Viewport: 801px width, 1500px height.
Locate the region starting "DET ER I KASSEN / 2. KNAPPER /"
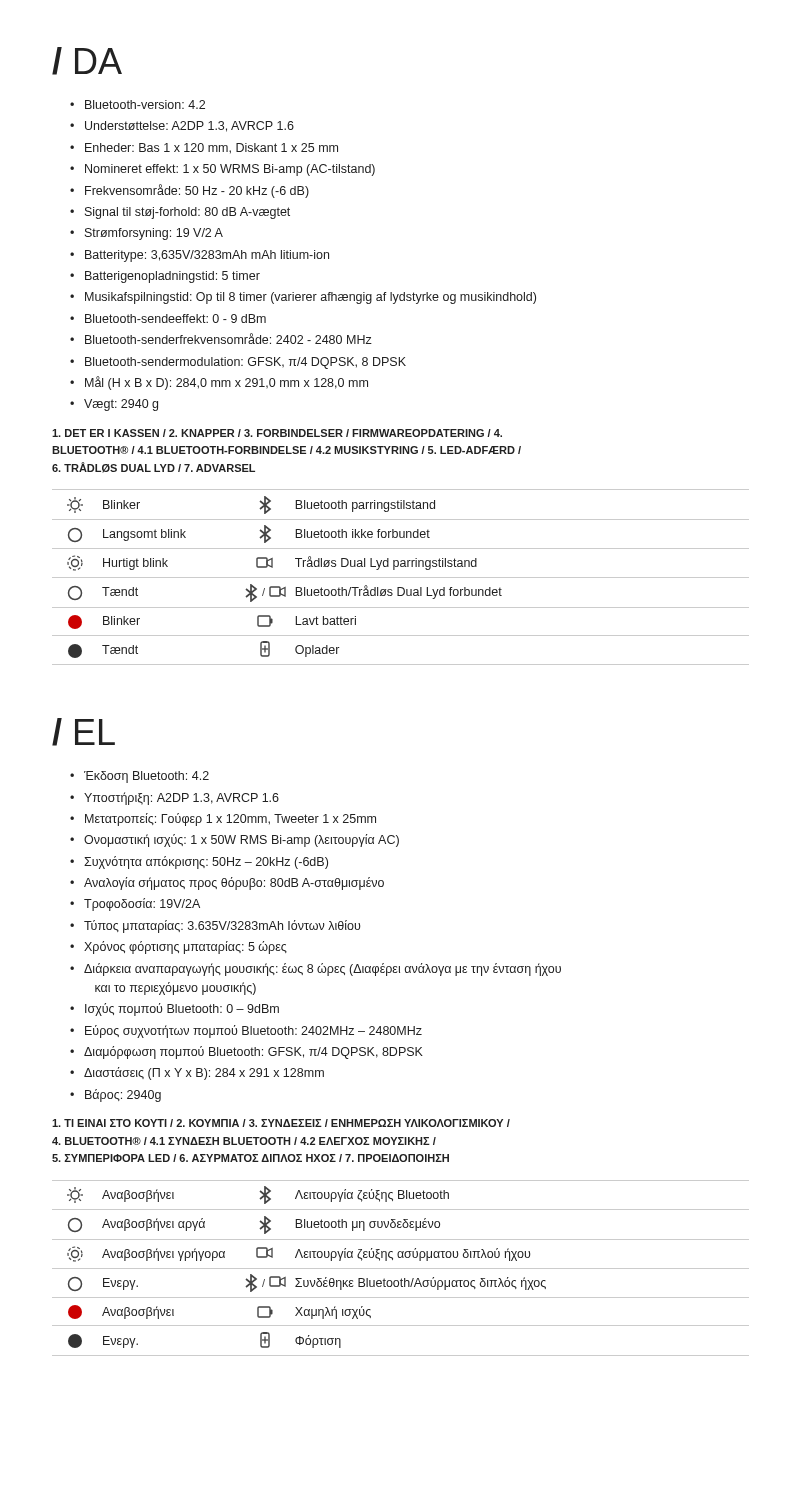pyautogui.click(x=287, y=450)
